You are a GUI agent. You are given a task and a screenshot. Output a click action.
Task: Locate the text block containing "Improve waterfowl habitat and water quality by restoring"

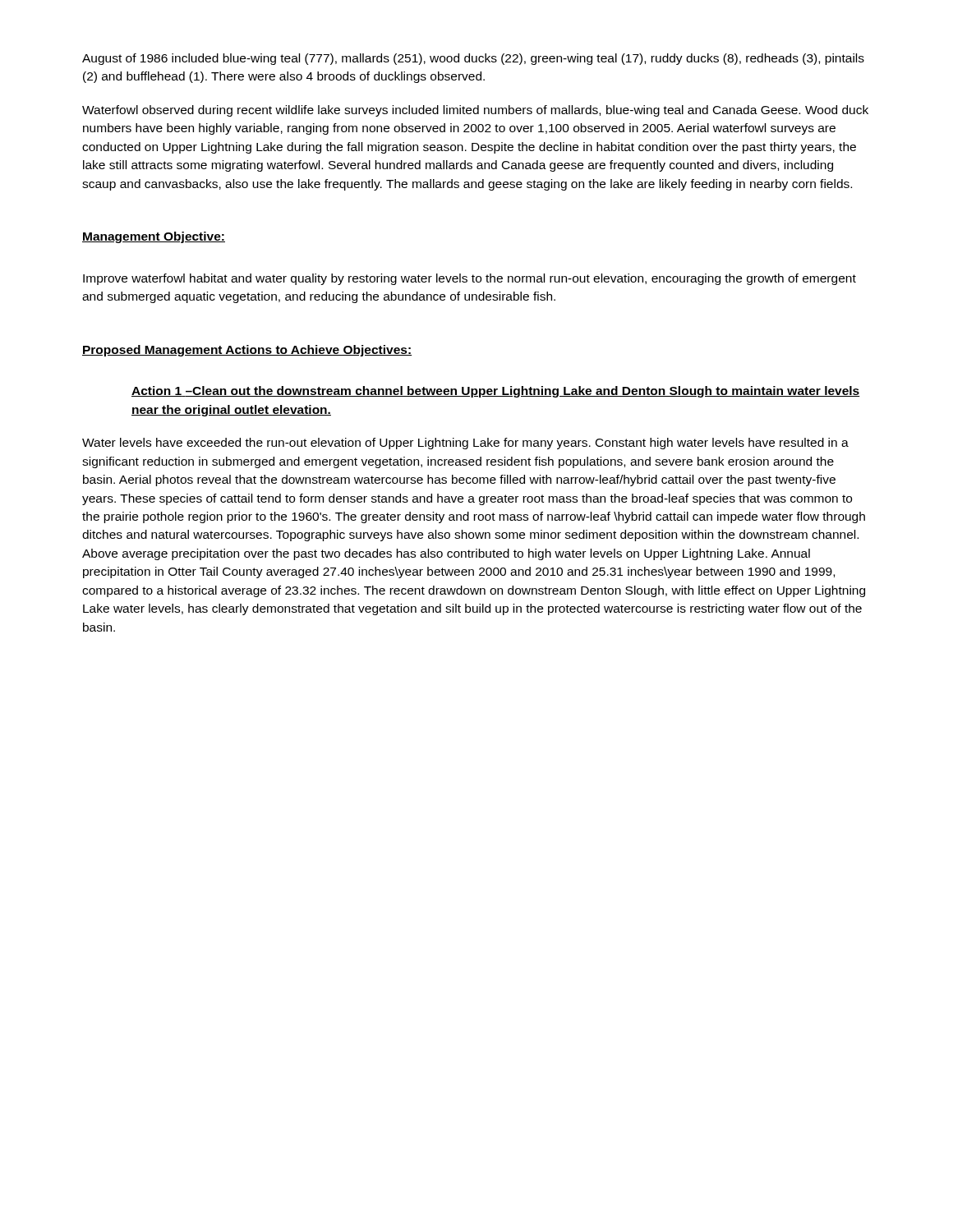point(469,287)
